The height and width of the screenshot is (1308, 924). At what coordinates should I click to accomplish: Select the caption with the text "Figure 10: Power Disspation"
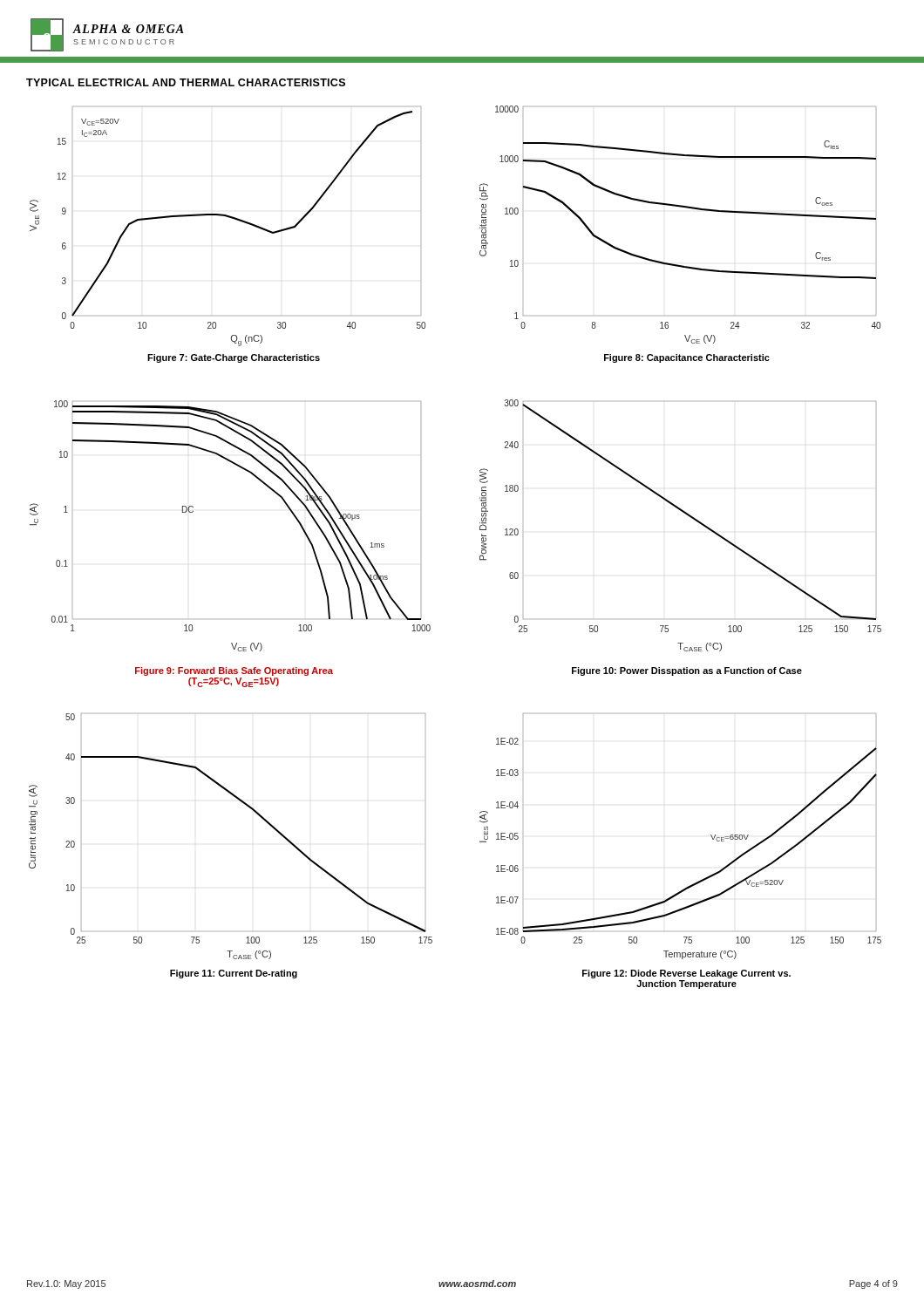pos(686,671)
